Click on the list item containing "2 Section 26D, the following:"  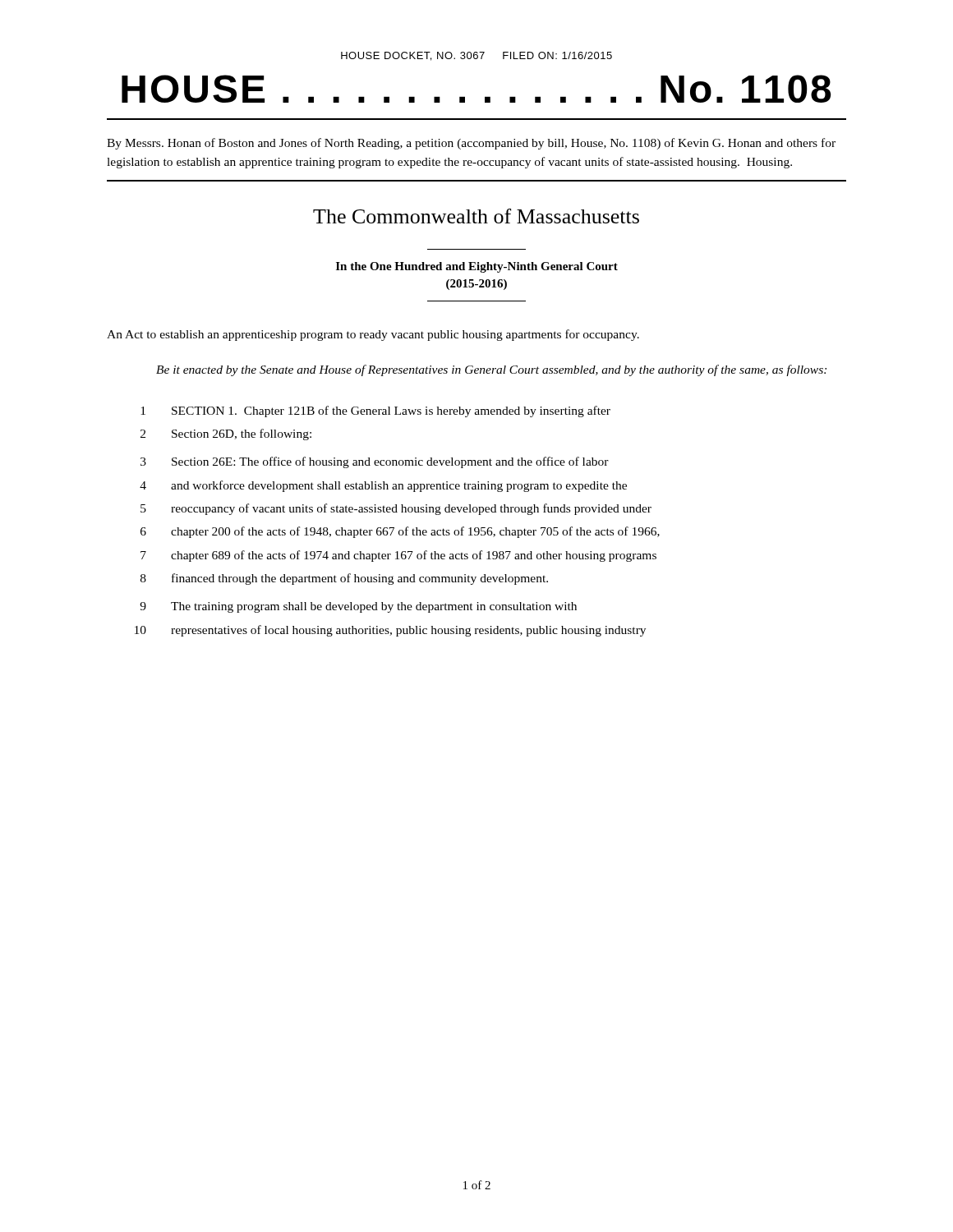click(x=226, y=434)
